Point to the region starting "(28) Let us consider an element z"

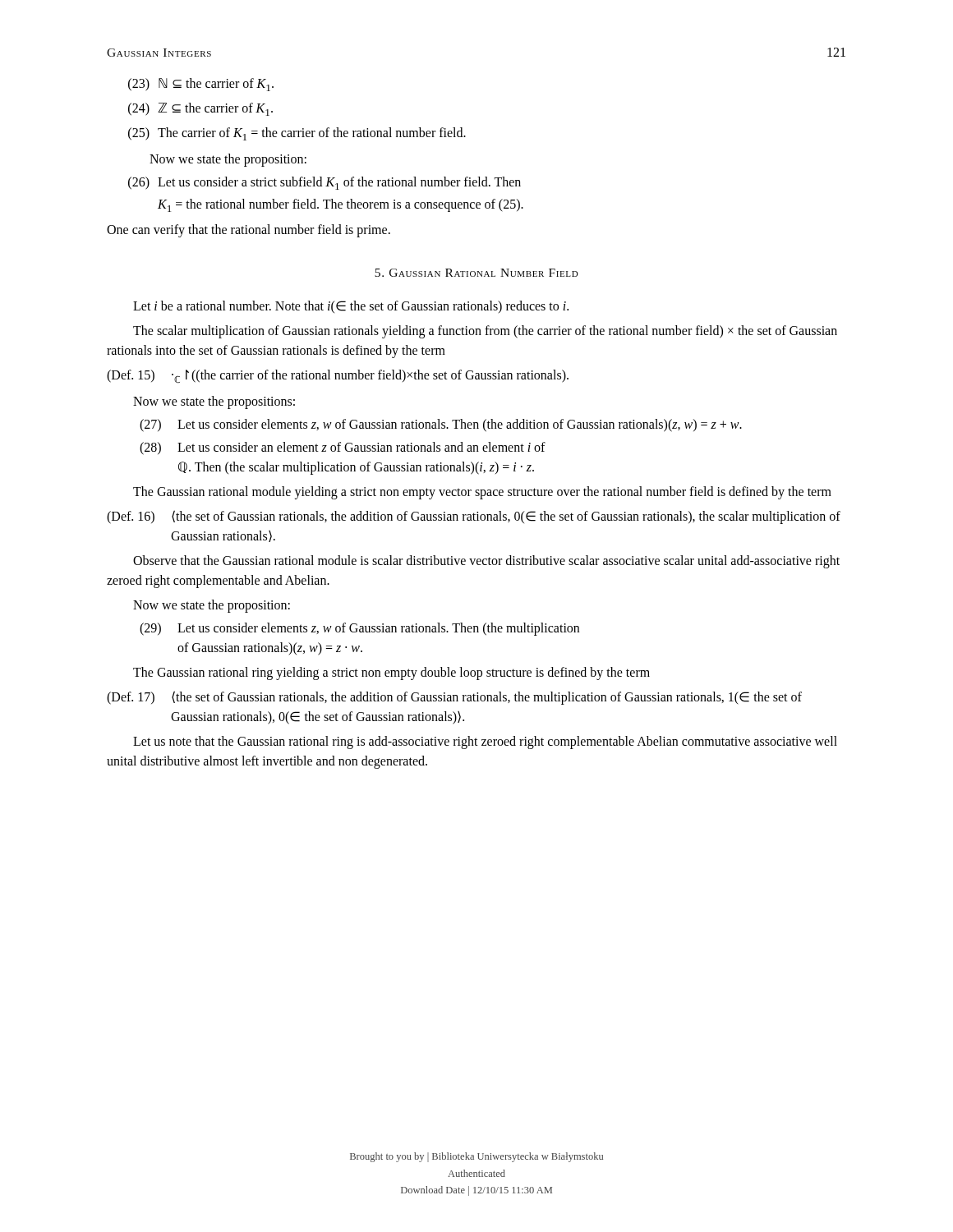coord(493,457)
